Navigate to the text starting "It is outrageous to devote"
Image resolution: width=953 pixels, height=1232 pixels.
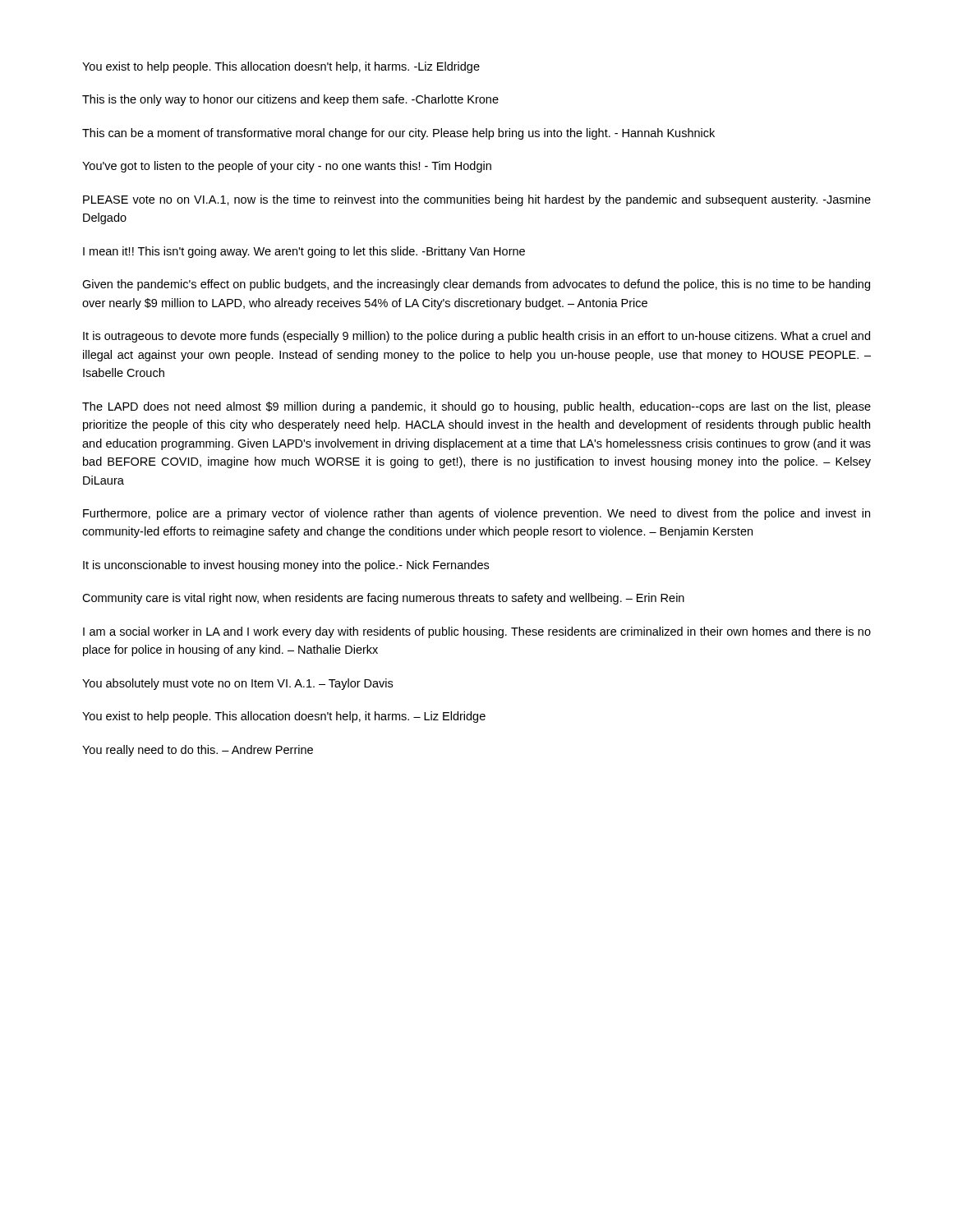[476, 355]
